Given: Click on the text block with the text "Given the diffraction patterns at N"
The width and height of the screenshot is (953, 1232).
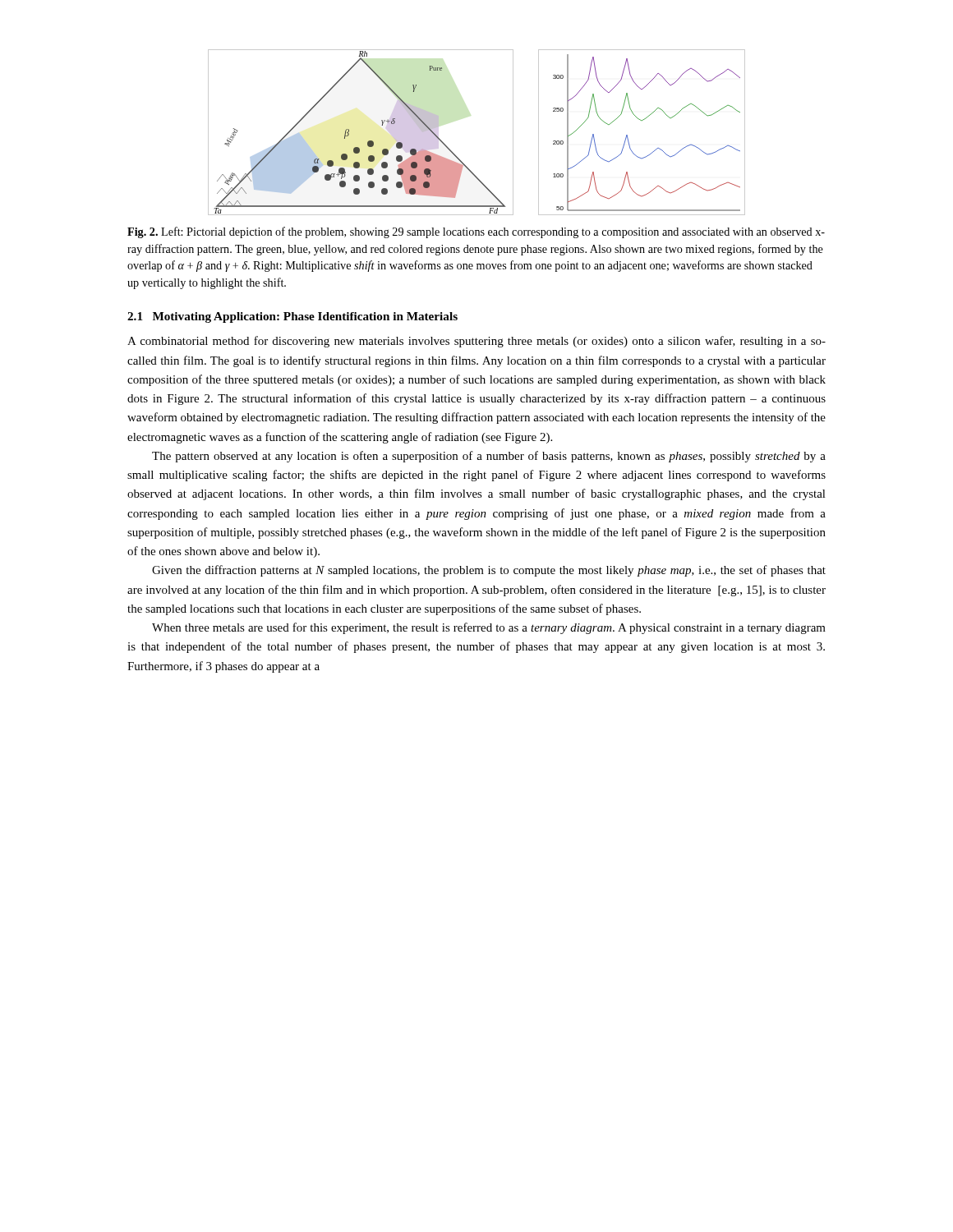Looking at the screenshot, I should click(x=476, y=590).
